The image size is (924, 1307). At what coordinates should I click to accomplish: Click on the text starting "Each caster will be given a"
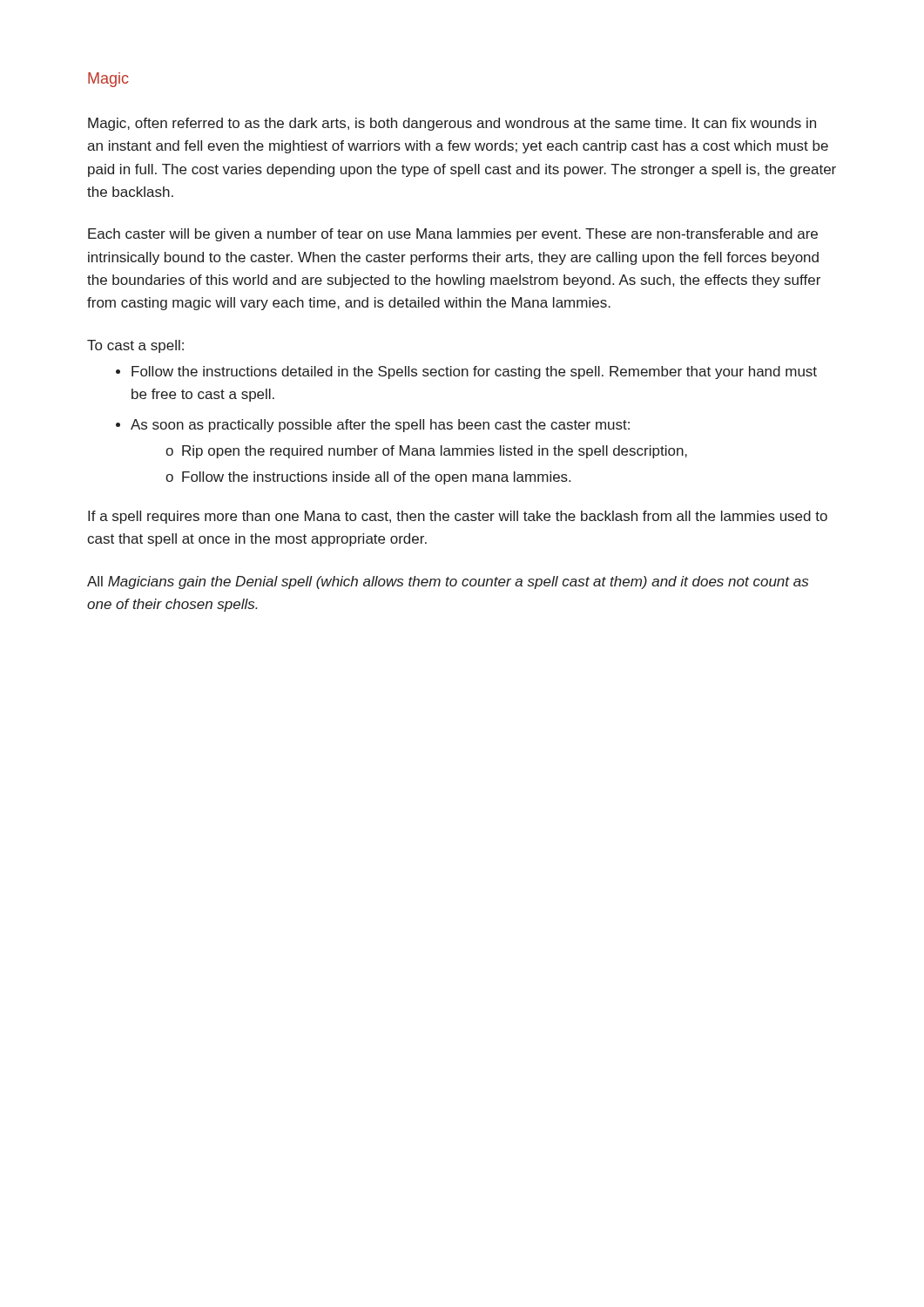click(454, 269)
